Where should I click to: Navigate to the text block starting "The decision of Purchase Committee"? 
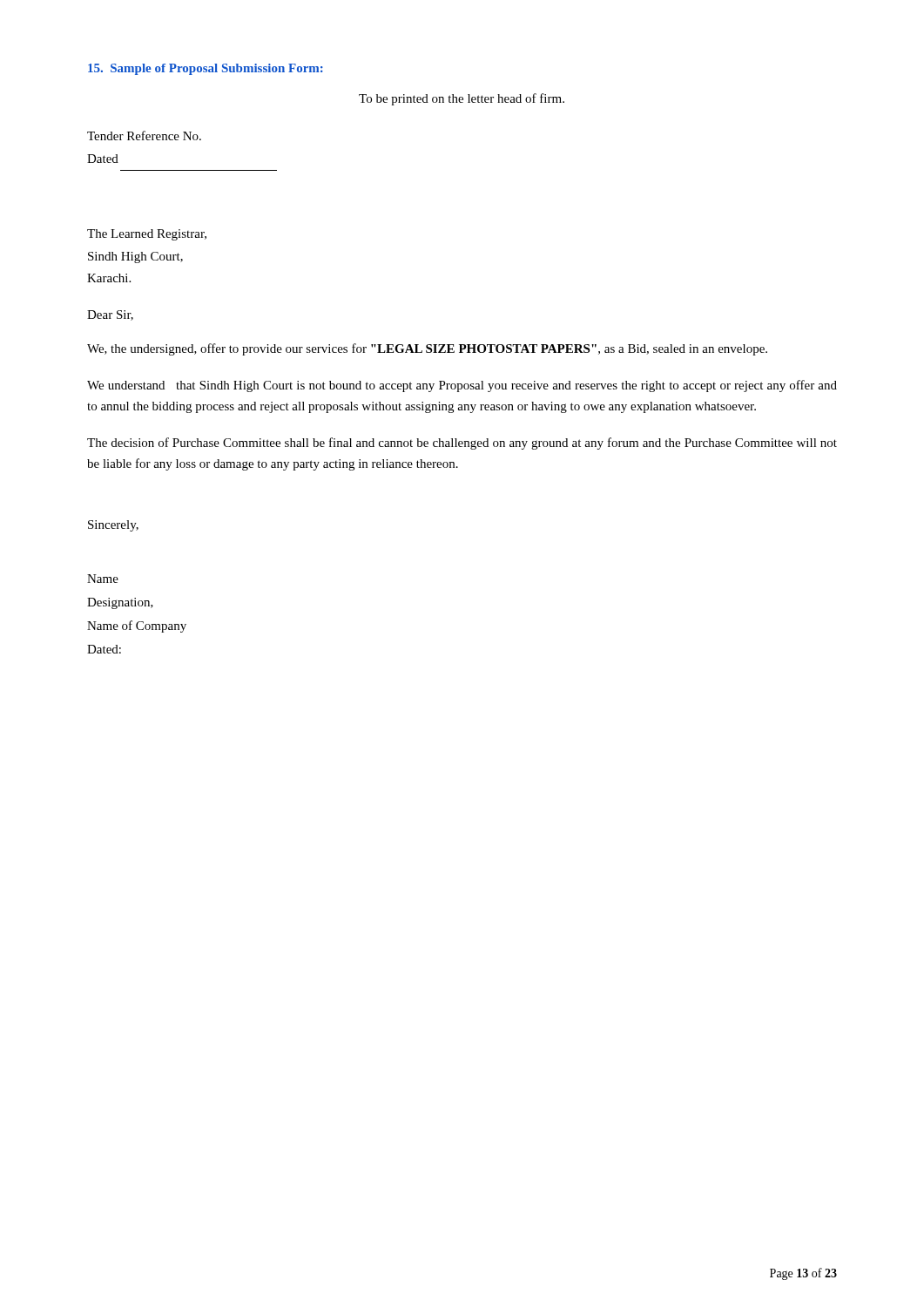tap(462, 453)
